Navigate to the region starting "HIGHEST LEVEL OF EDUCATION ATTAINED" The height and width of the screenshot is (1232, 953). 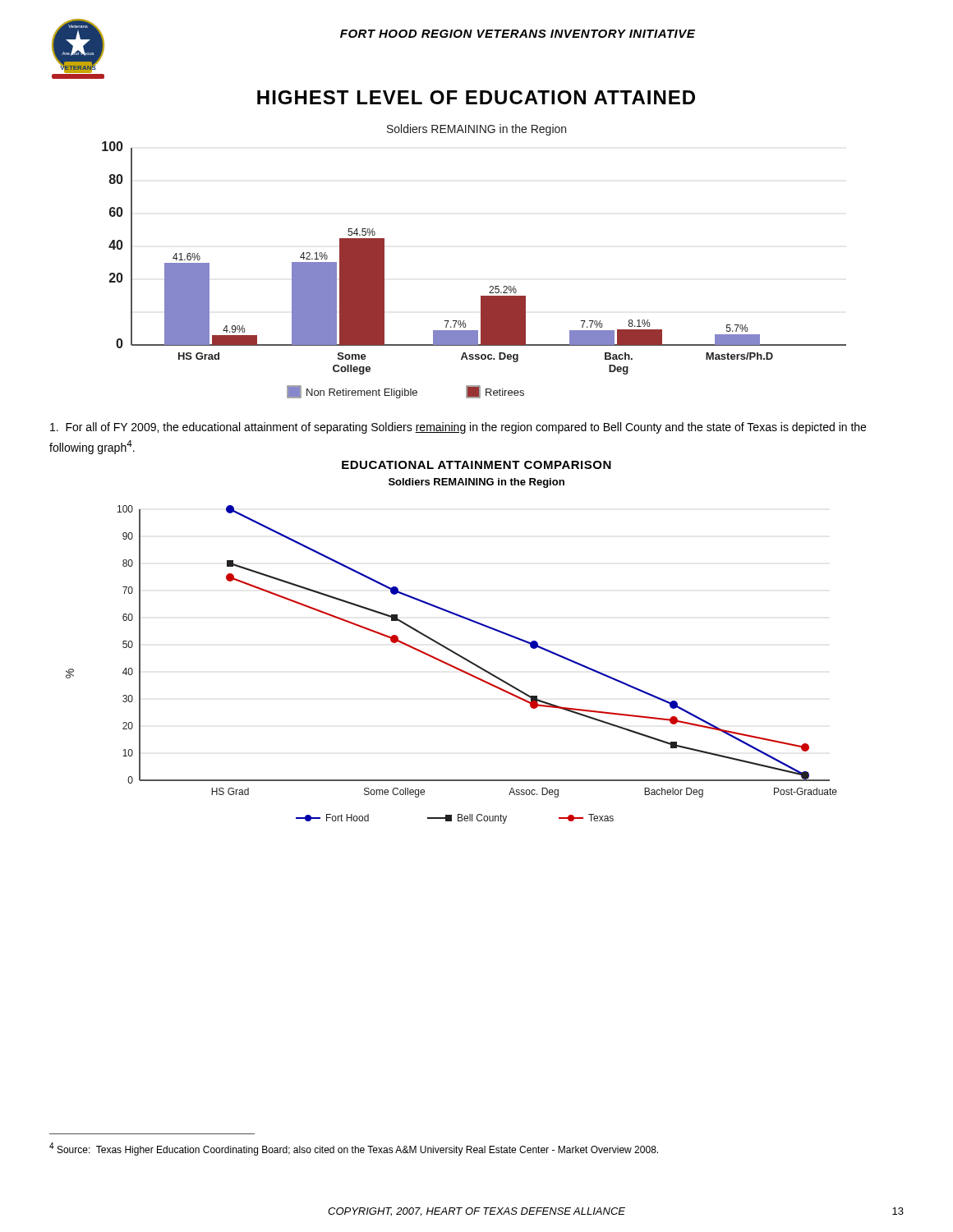pyautogui.click(x=476, y=97)
